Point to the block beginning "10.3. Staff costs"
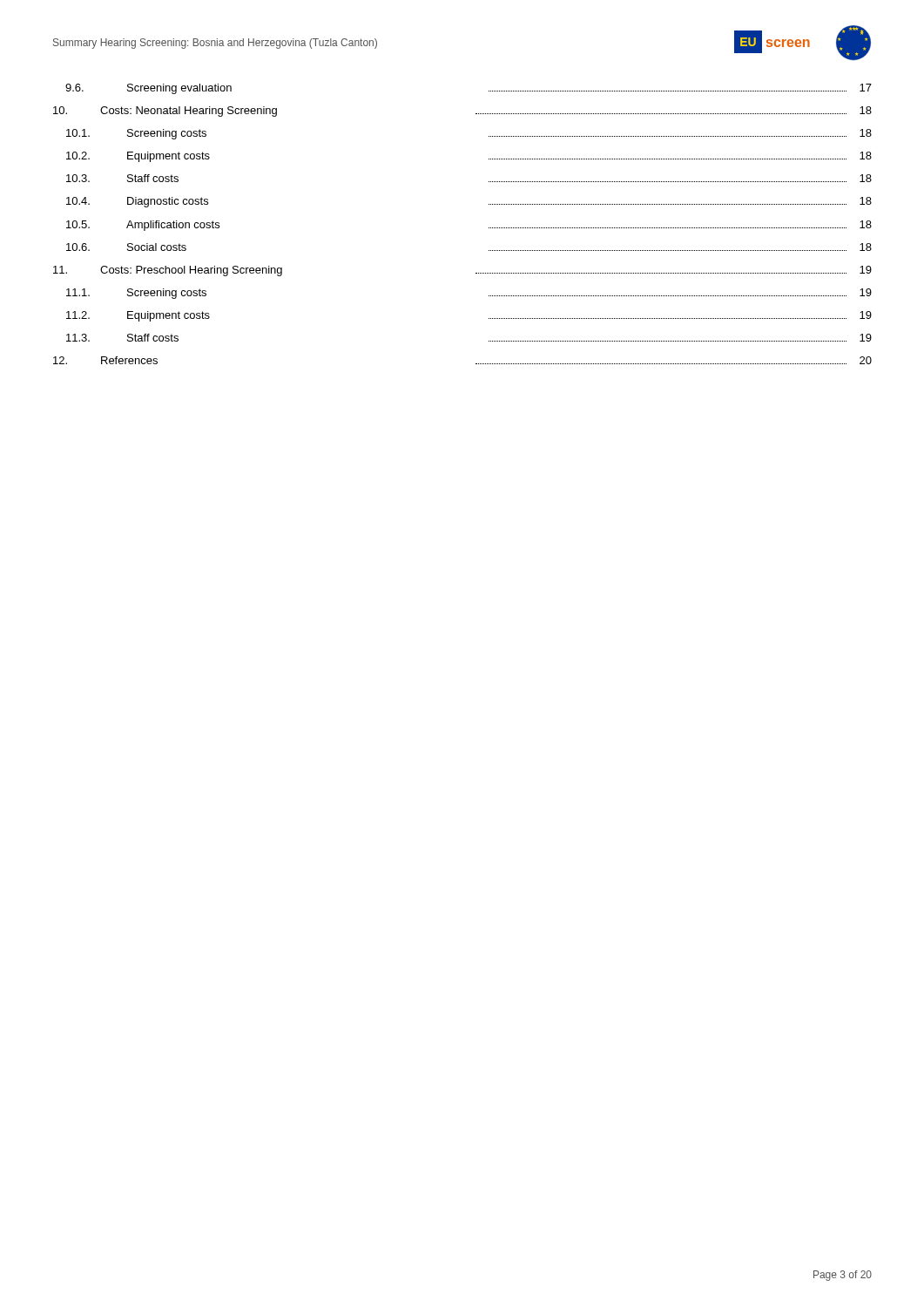 click(72, 178)
